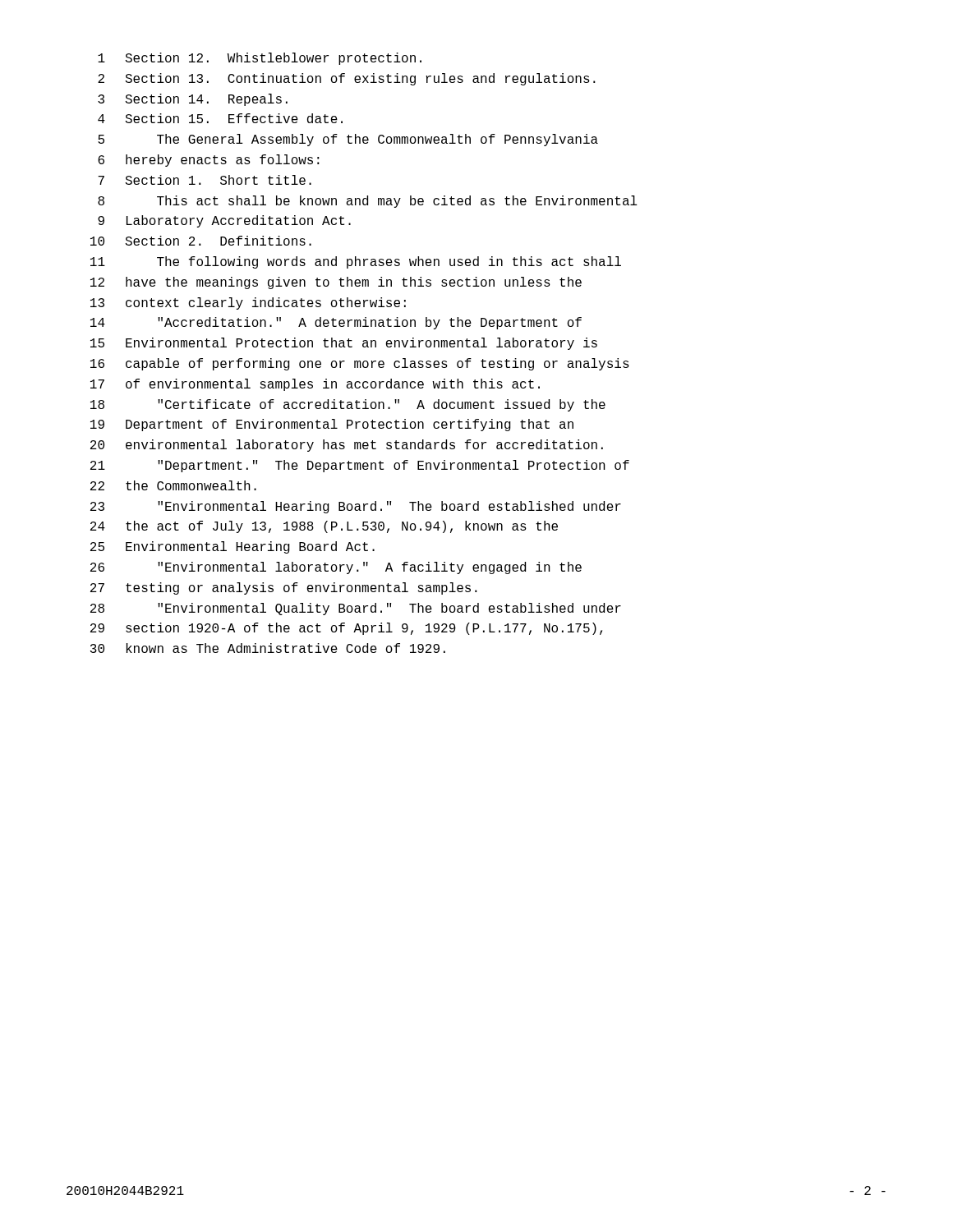Locate the text starting "4 Section 15. Effective date."

pyautogui.click(x=169, y=117)
